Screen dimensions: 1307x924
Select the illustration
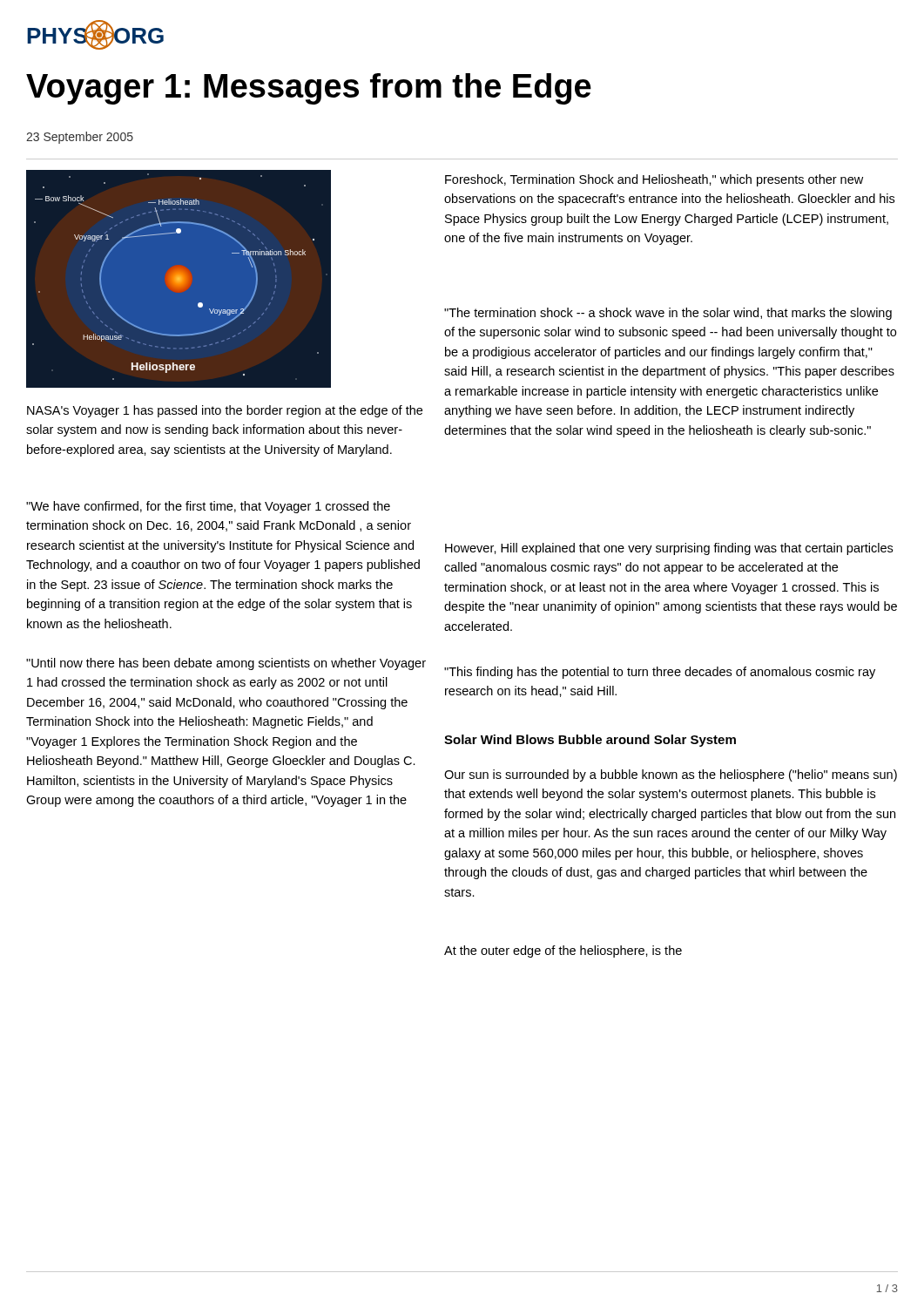click(x=179, y=279)
